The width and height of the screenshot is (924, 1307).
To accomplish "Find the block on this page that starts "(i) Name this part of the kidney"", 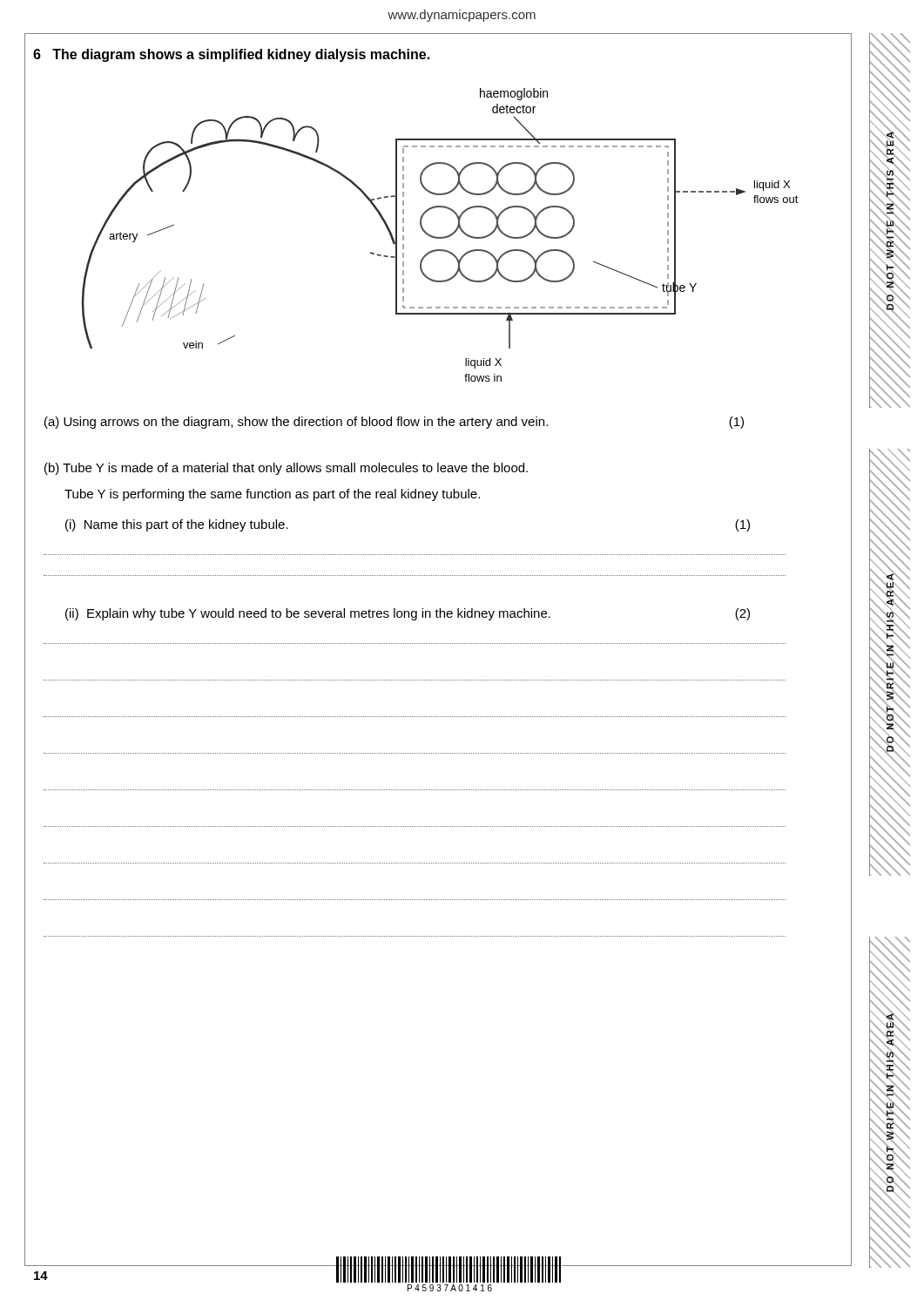I will click(174, 525).
